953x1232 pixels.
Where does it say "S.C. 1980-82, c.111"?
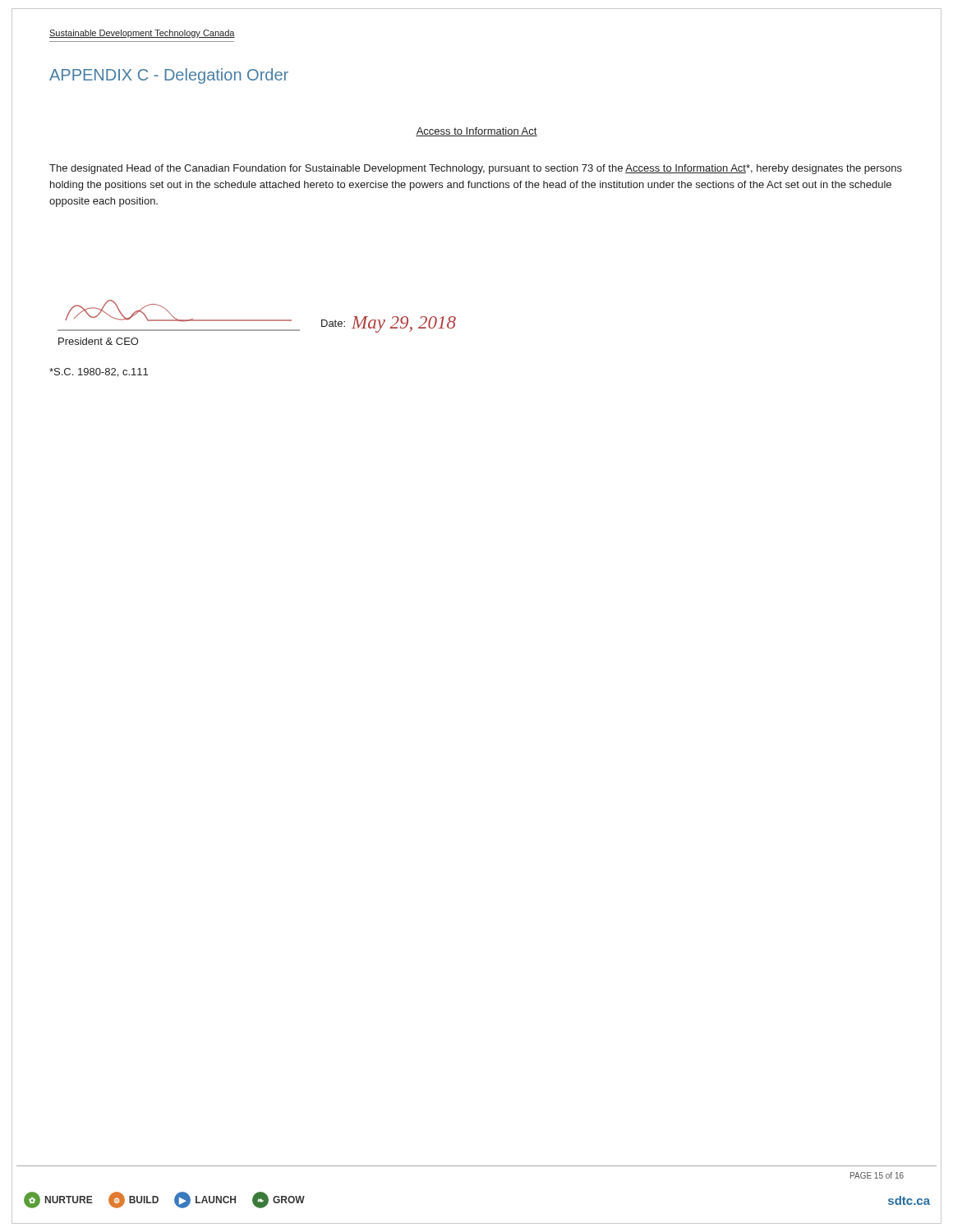[99, 372]
